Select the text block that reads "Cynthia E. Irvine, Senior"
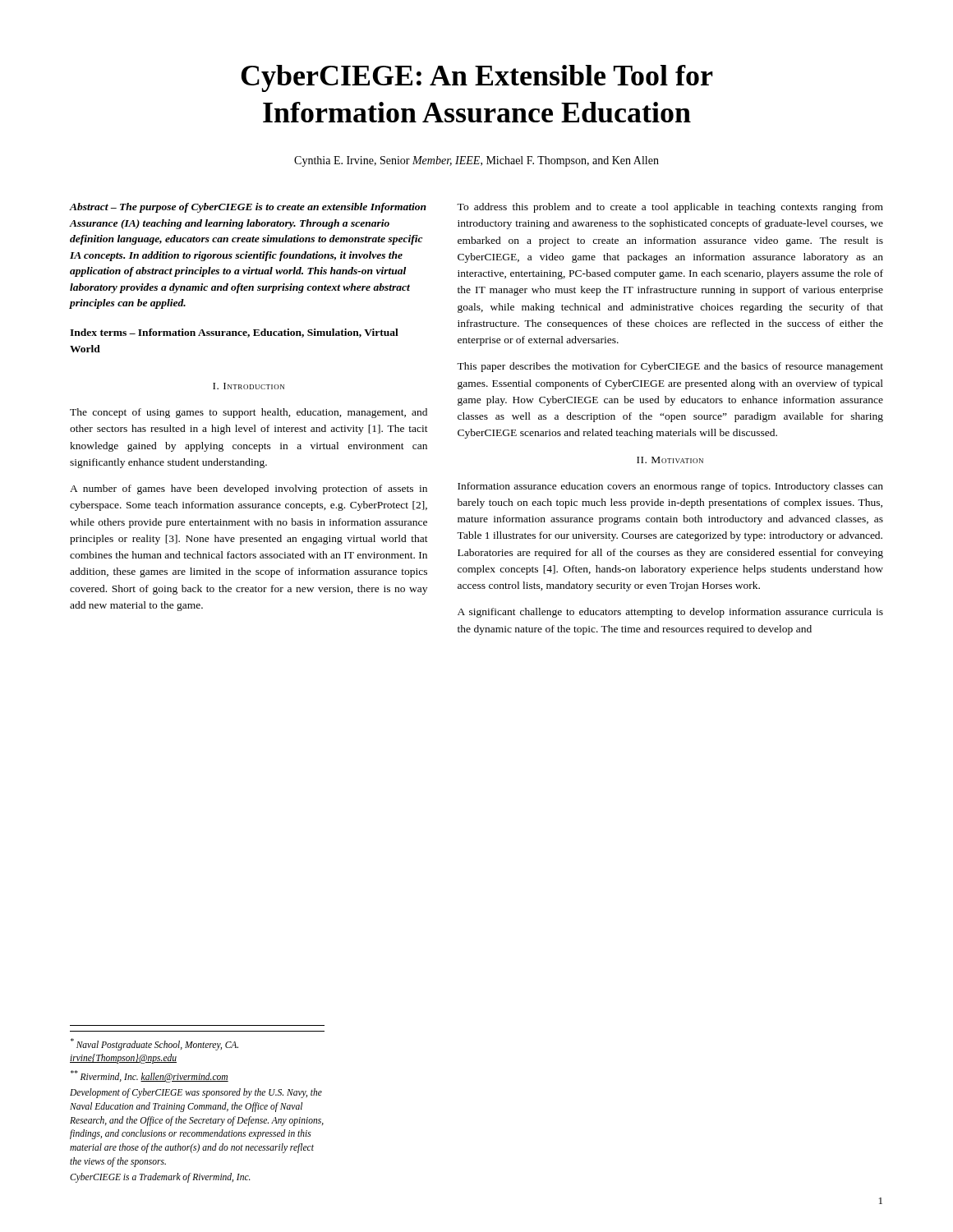953x1232 pixels. (x=476, y=161)
